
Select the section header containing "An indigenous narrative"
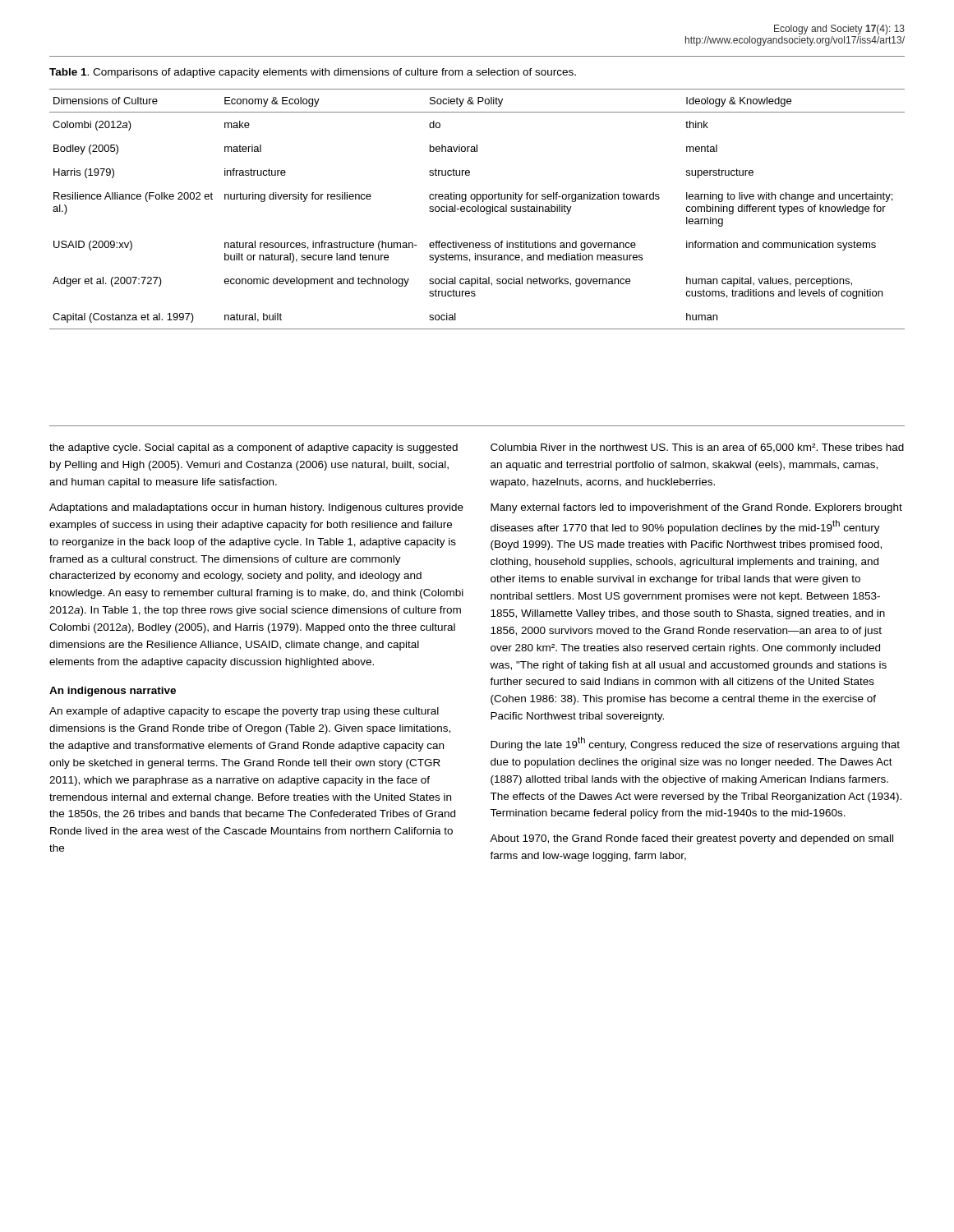[113, 690]
